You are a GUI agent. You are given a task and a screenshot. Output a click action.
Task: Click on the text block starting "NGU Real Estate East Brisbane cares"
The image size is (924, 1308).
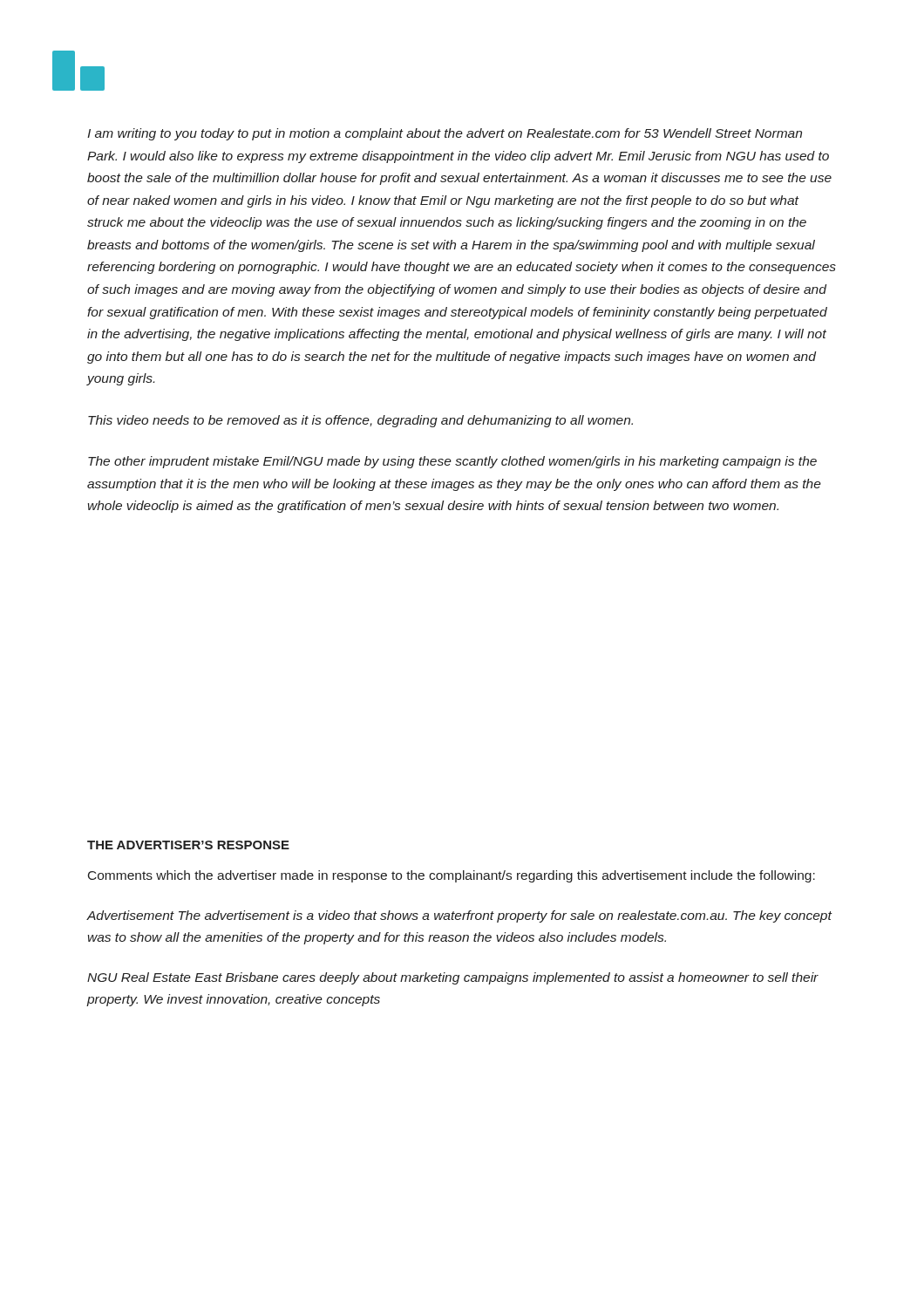453,988
